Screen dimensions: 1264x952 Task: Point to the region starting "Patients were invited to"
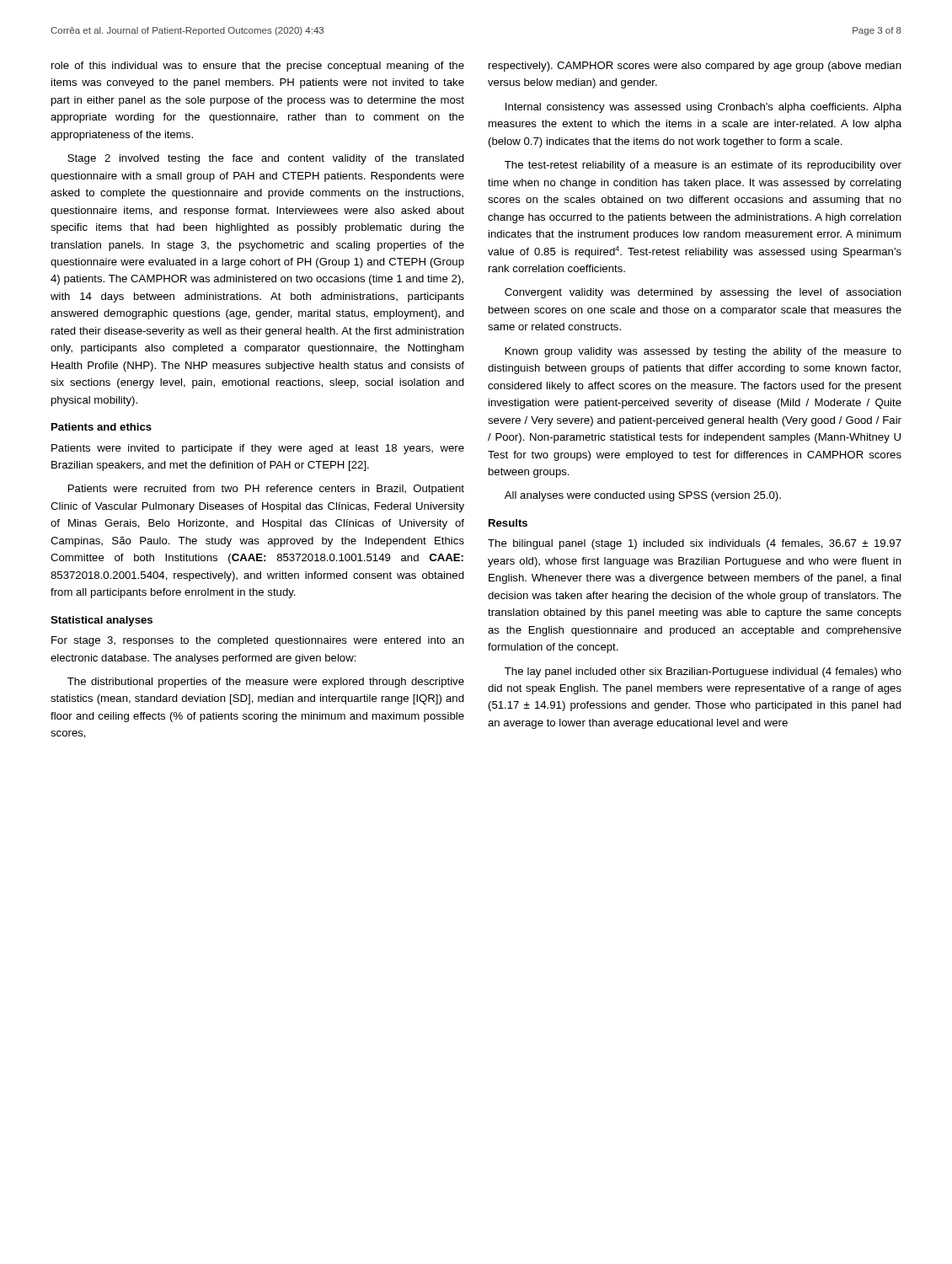pyautogui.click(x=257, y=457)
